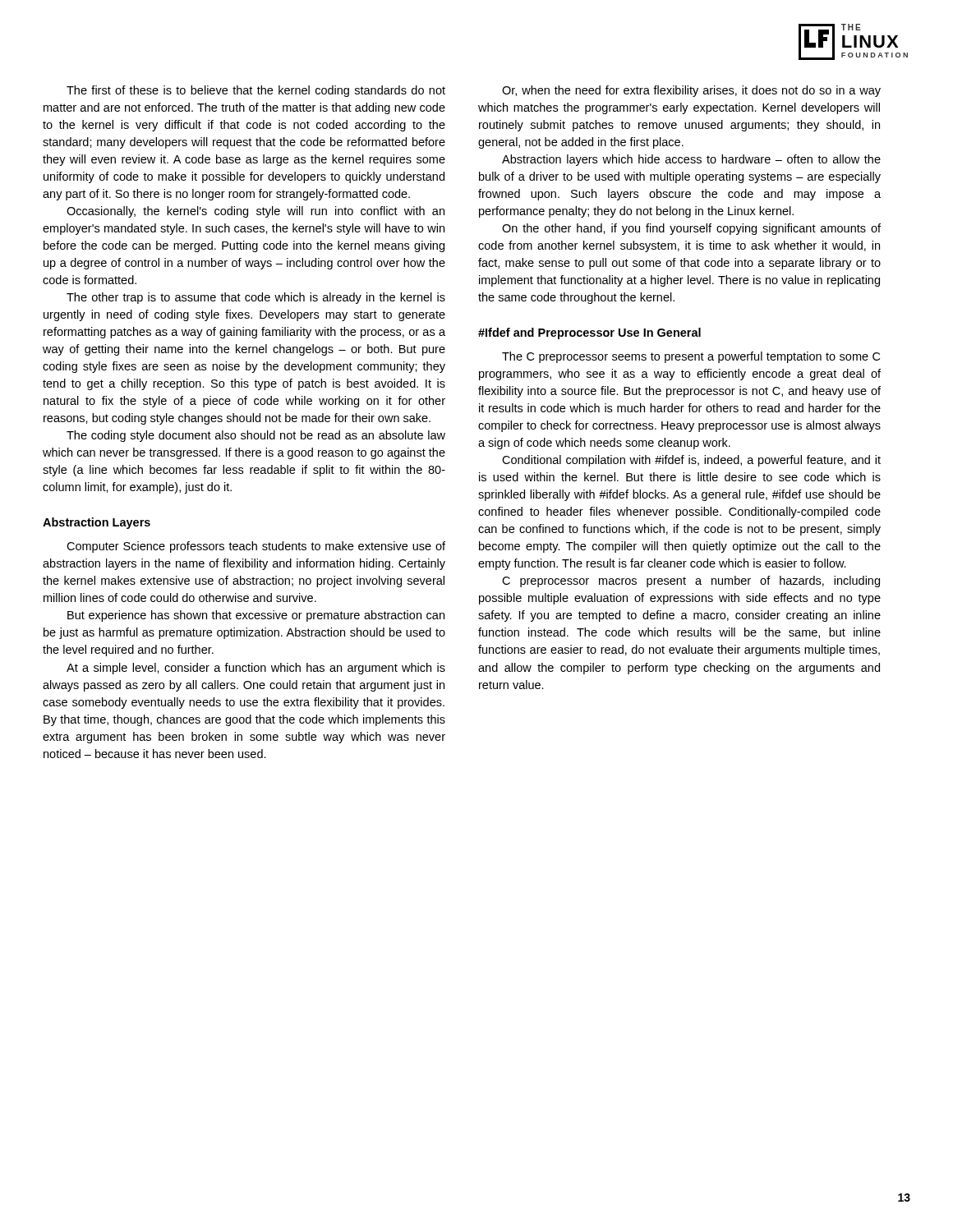Point to the block beginning "C preprocessor macros present a number"
The width and height of the screenshot is (953, 1232).
(679, 633)
